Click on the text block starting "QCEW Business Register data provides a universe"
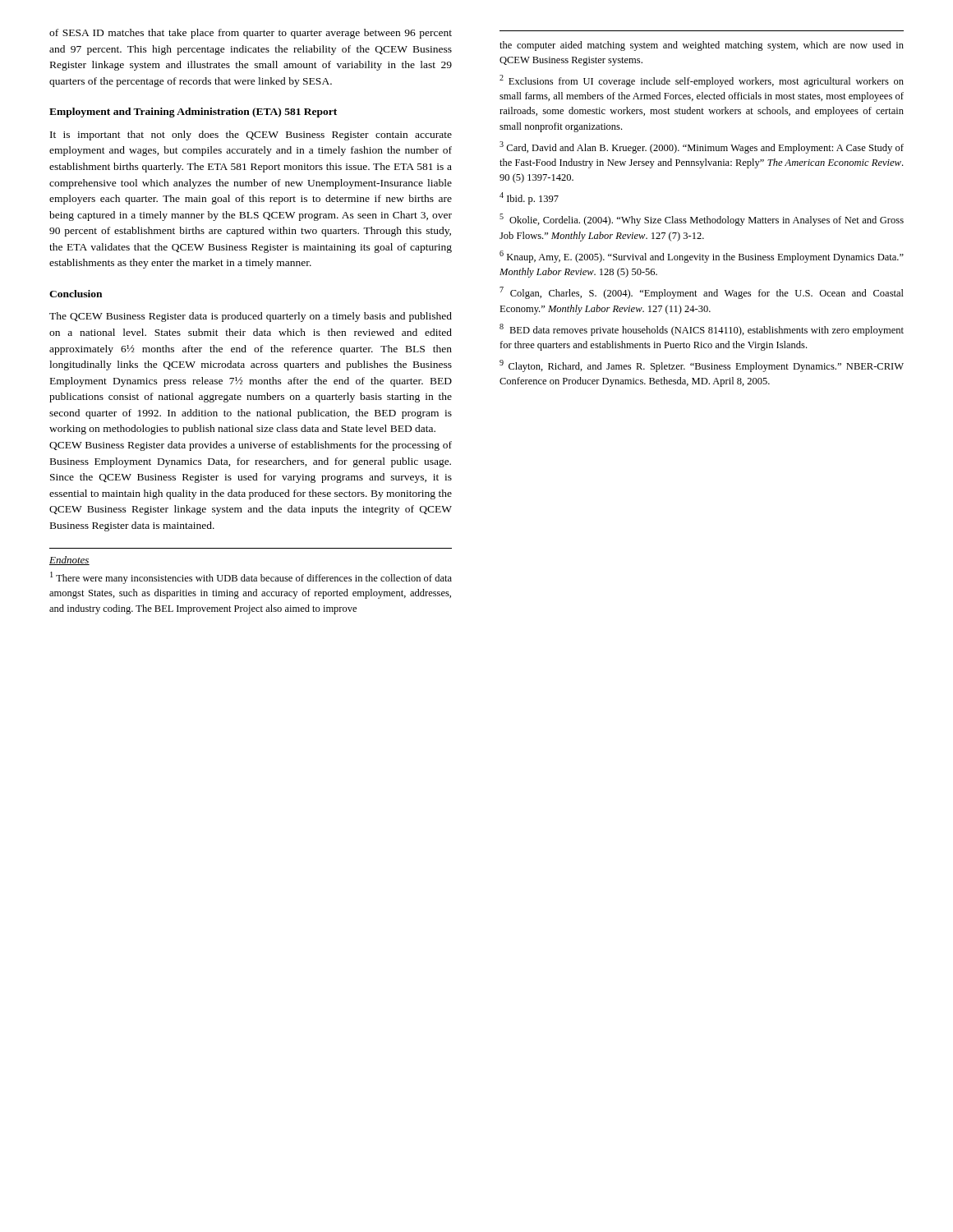953x1232 pixels. [251, 485]
